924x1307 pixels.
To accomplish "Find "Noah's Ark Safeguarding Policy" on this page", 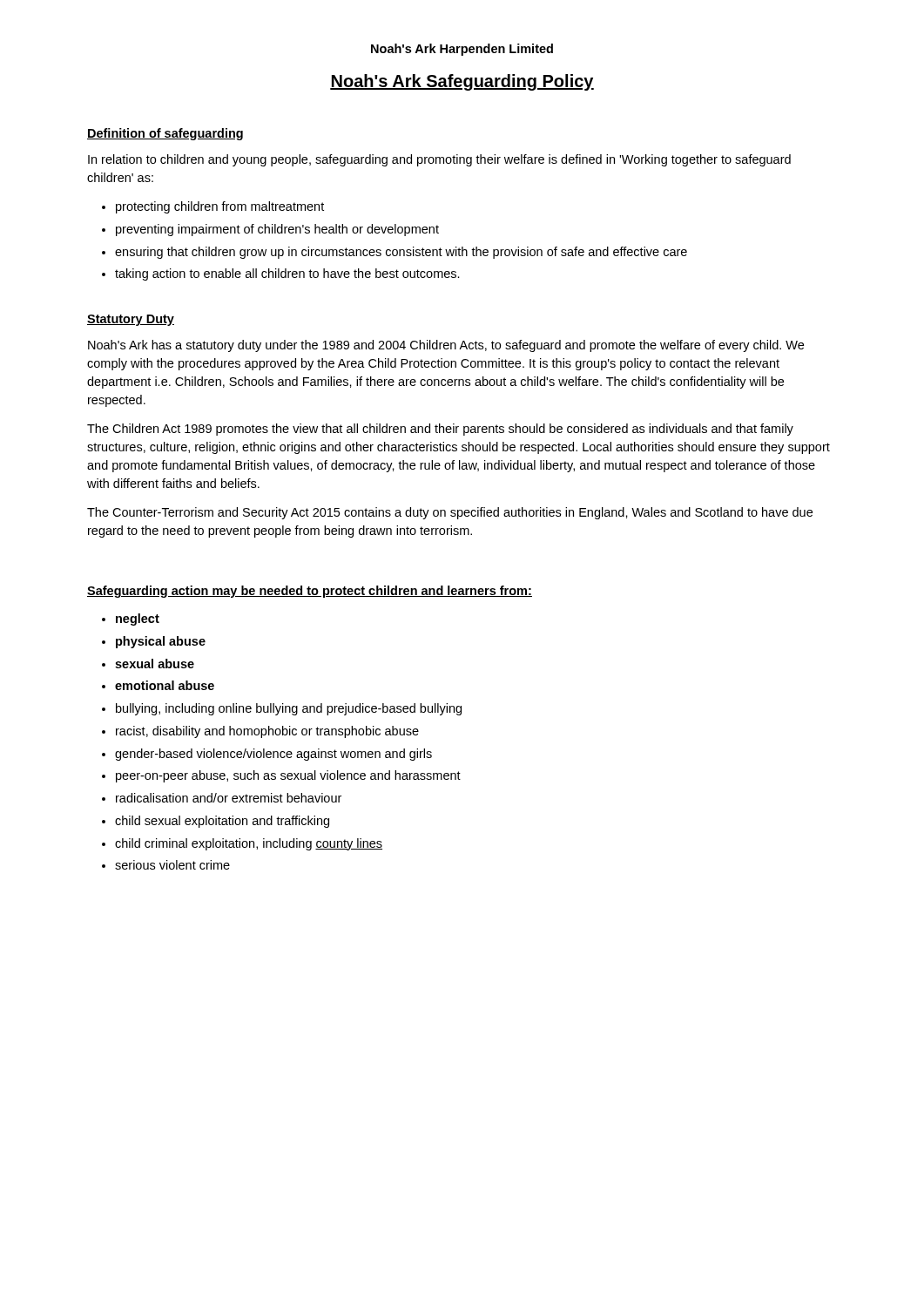I will tap(462, 81).
